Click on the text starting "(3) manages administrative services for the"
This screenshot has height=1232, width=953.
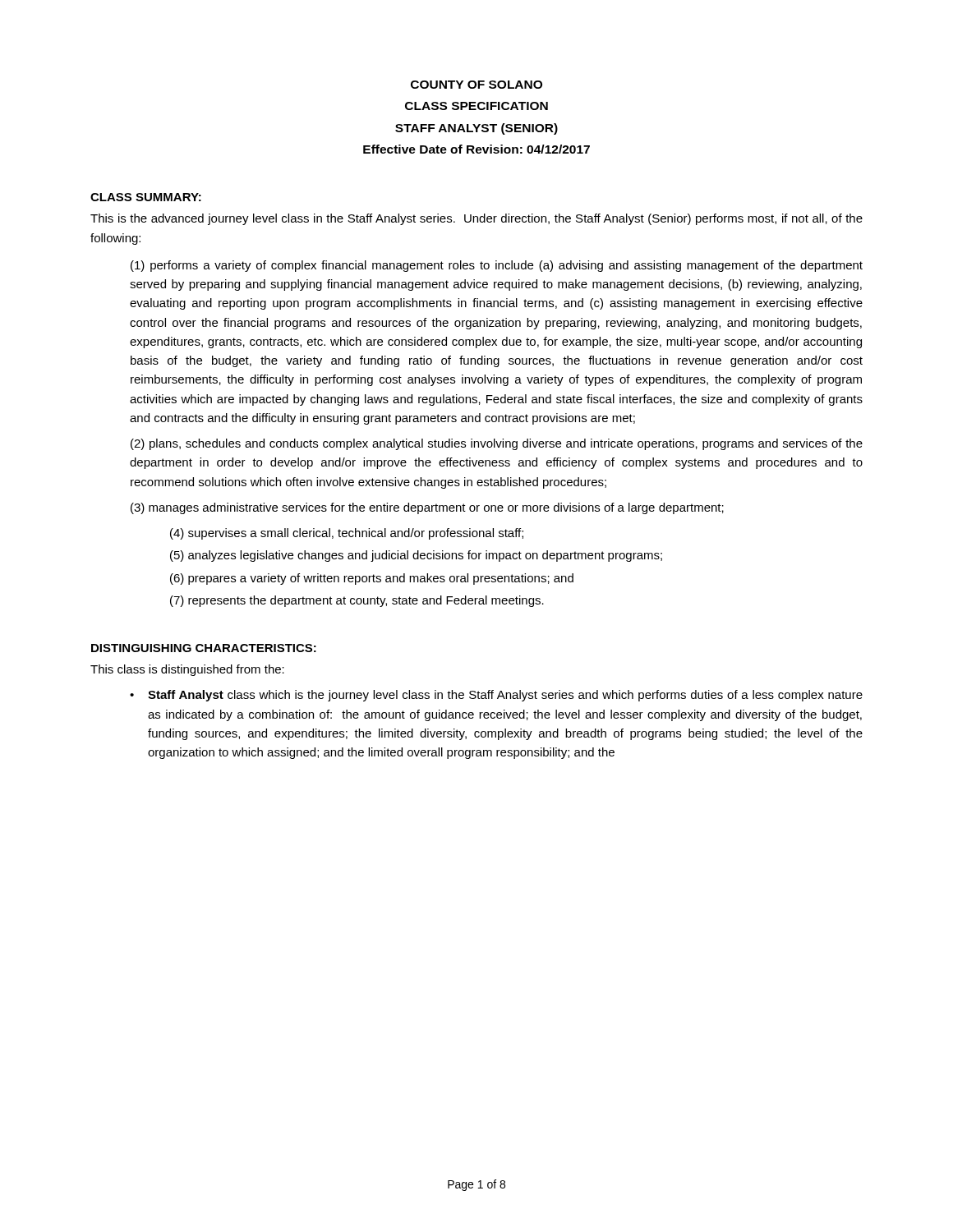(427, 507)
